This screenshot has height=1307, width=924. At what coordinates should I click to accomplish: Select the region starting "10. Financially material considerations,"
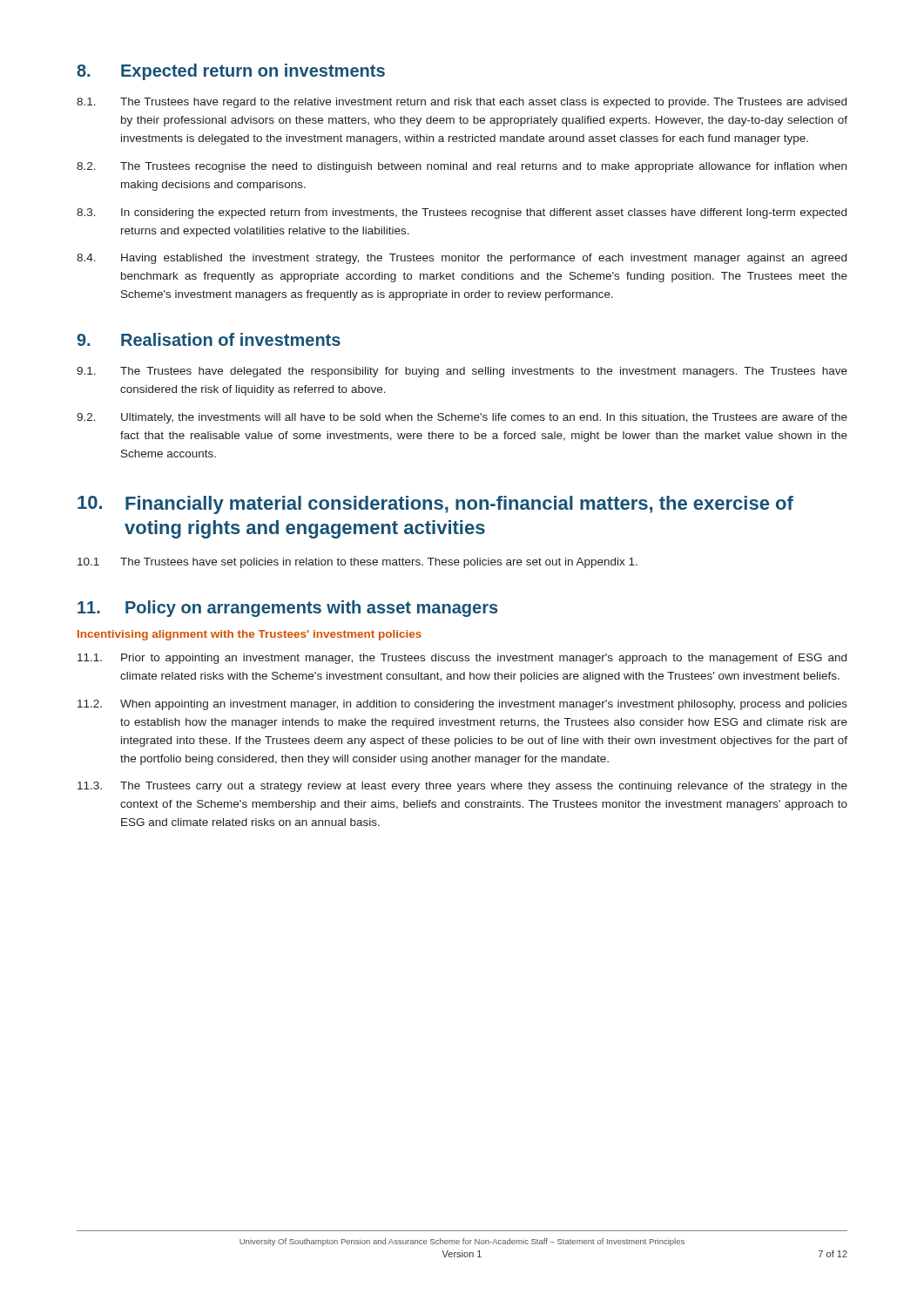pos(462,516)
